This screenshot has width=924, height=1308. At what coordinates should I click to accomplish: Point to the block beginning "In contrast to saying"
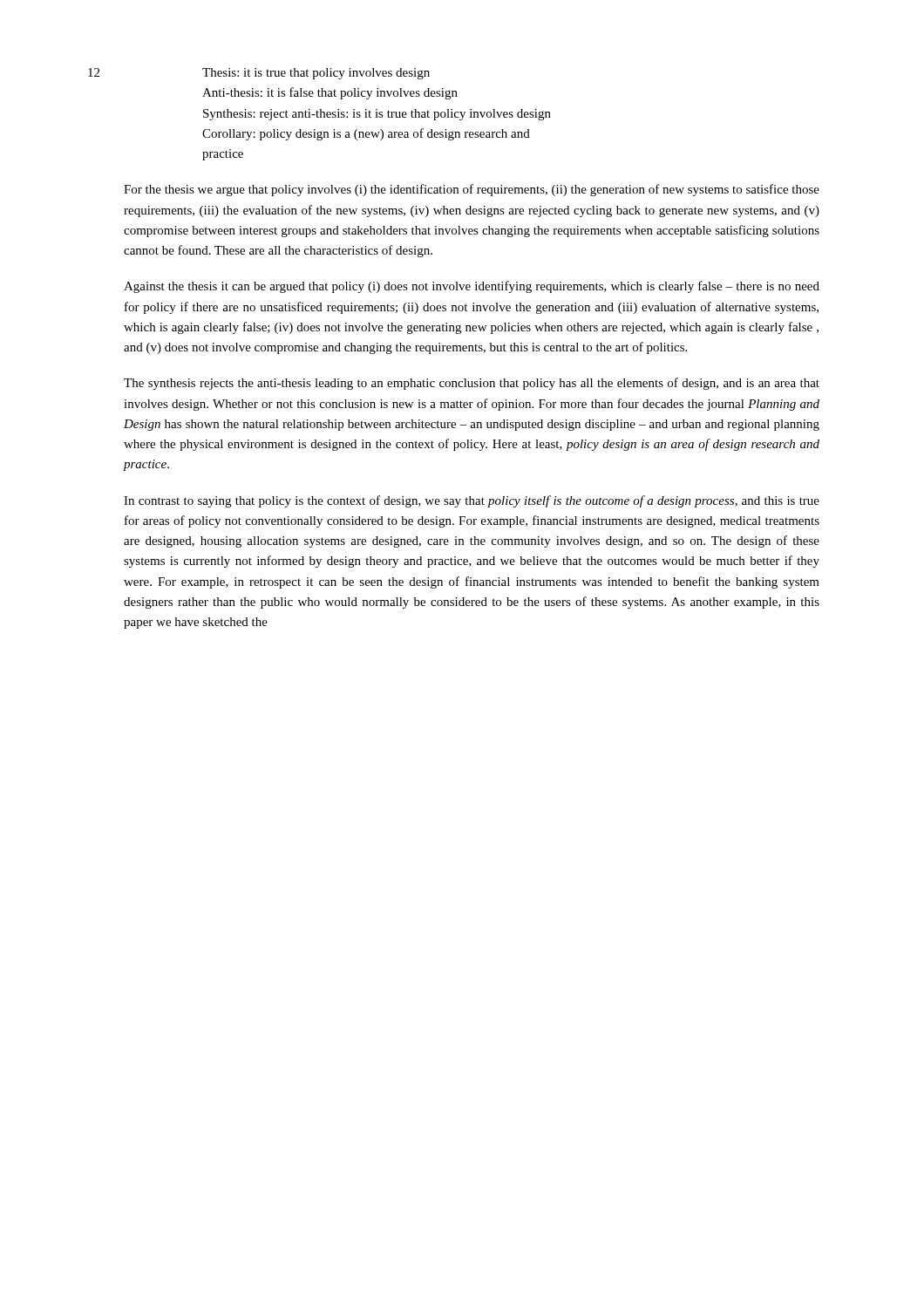(x=472, y=561)
